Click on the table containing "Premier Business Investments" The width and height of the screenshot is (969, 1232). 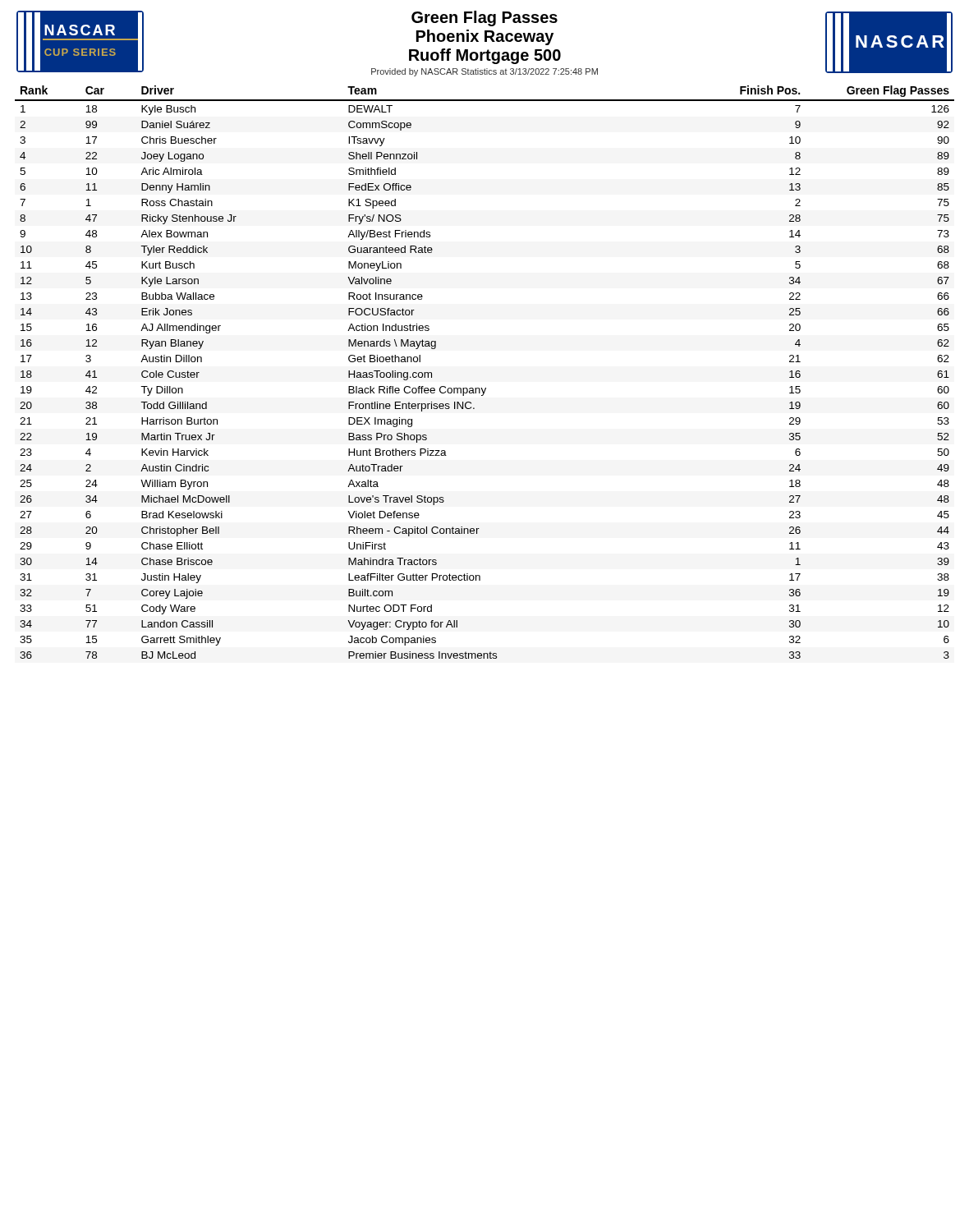coord(484,372)
